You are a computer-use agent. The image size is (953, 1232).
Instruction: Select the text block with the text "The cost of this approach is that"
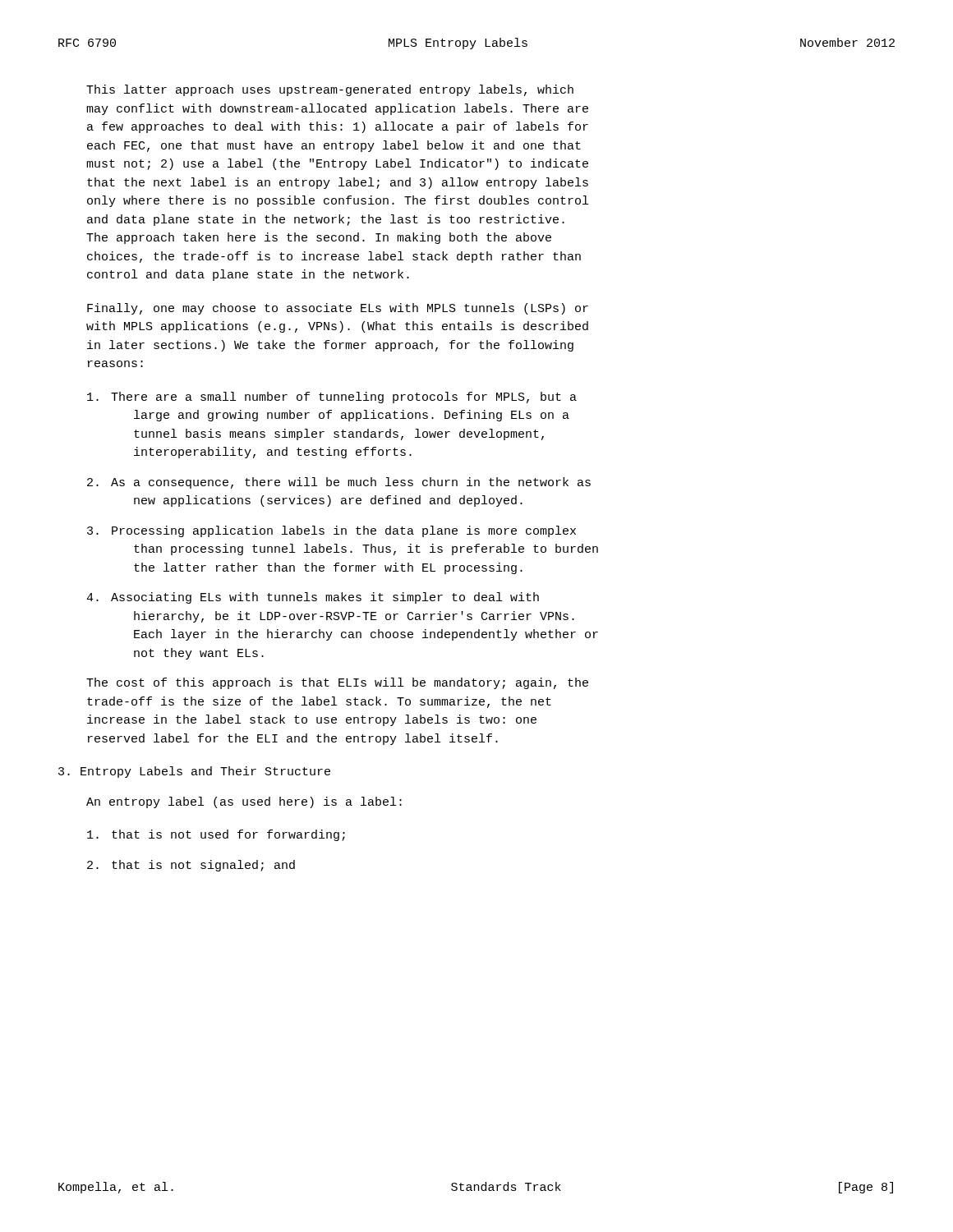click(338, 711)
